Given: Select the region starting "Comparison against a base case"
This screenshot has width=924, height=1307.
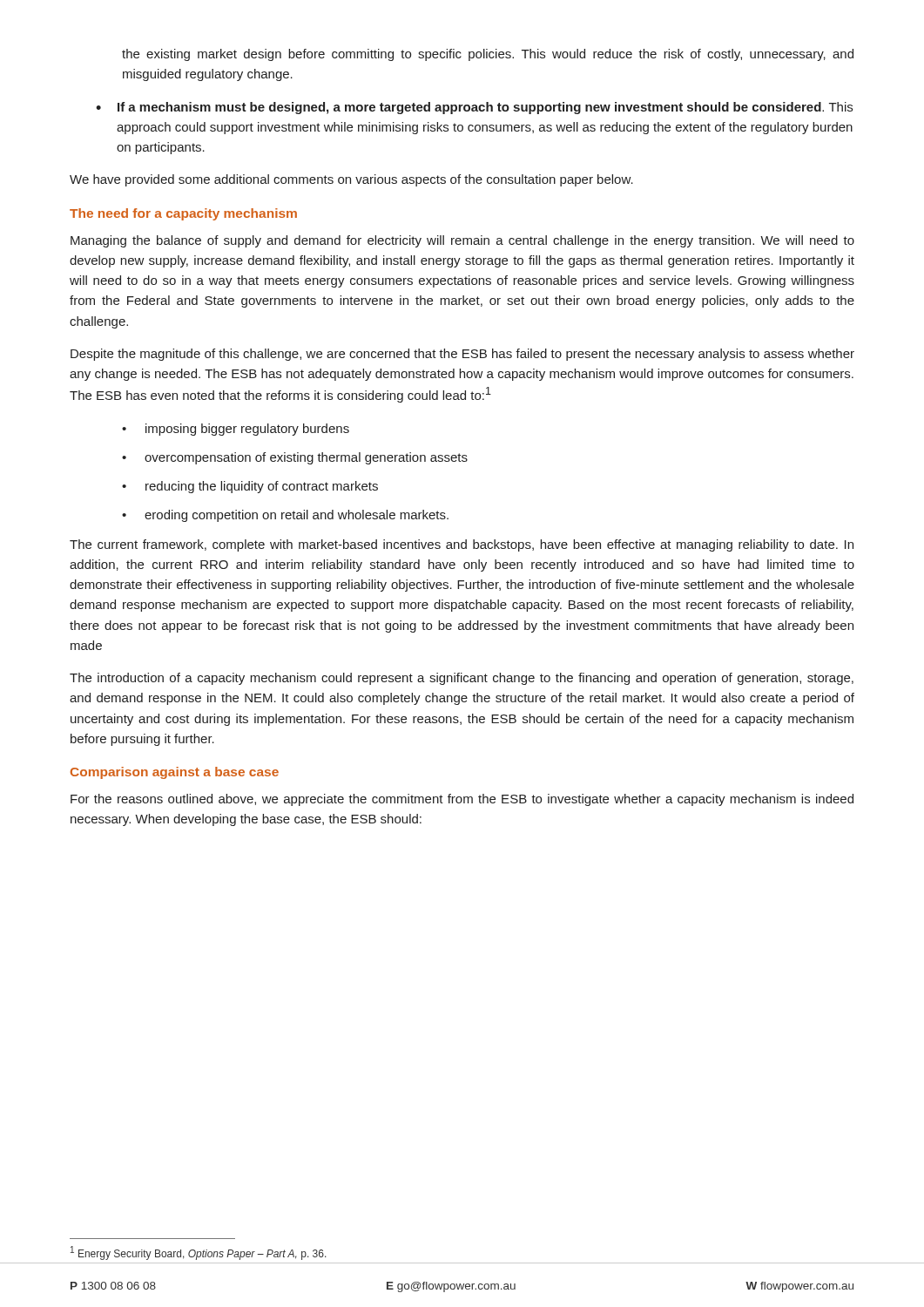Looking at the screenshot, I should [x=174, y=772].
